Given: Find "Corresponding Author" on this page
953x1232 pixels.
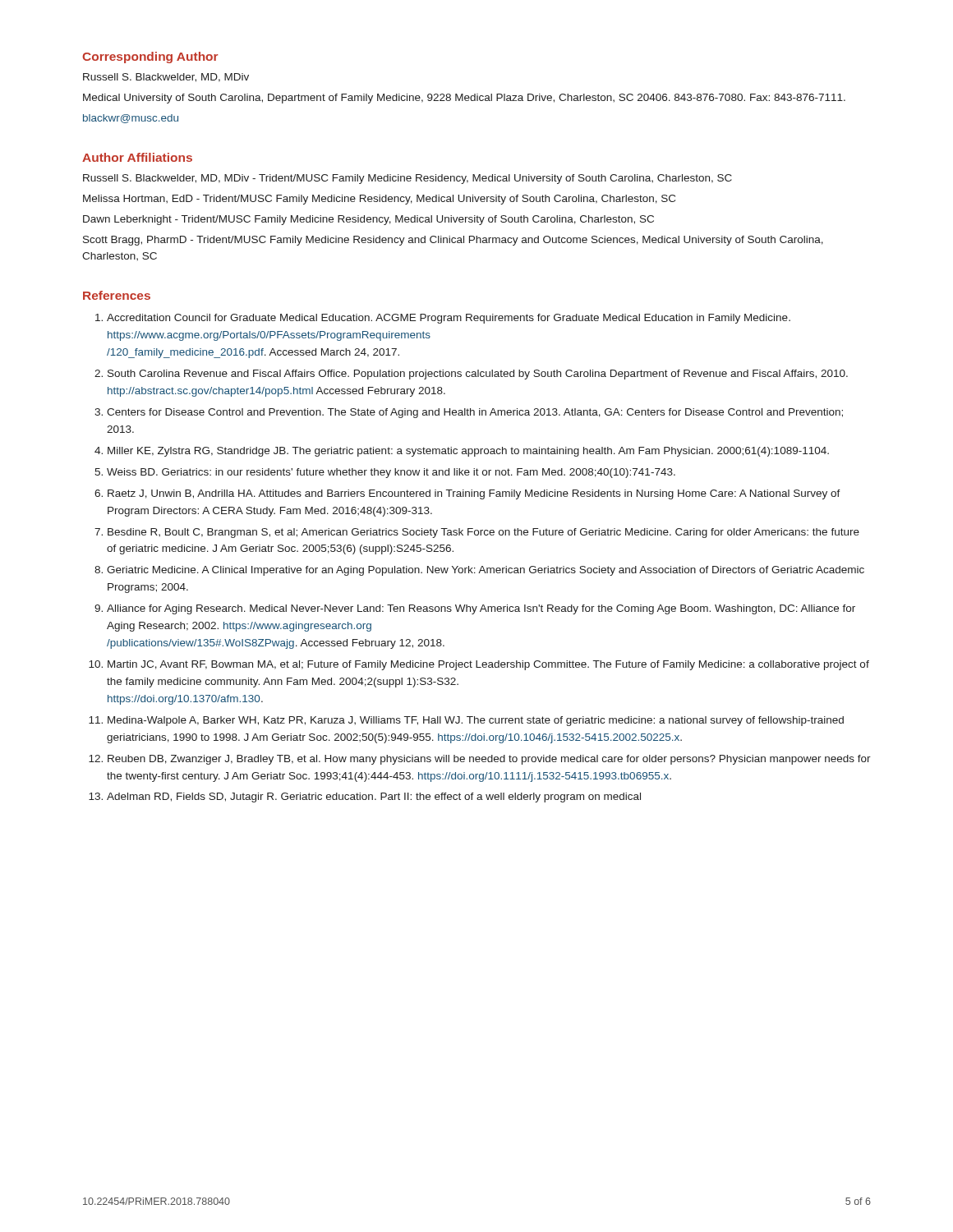Looking at the screenshot, I should pos(150,56).
